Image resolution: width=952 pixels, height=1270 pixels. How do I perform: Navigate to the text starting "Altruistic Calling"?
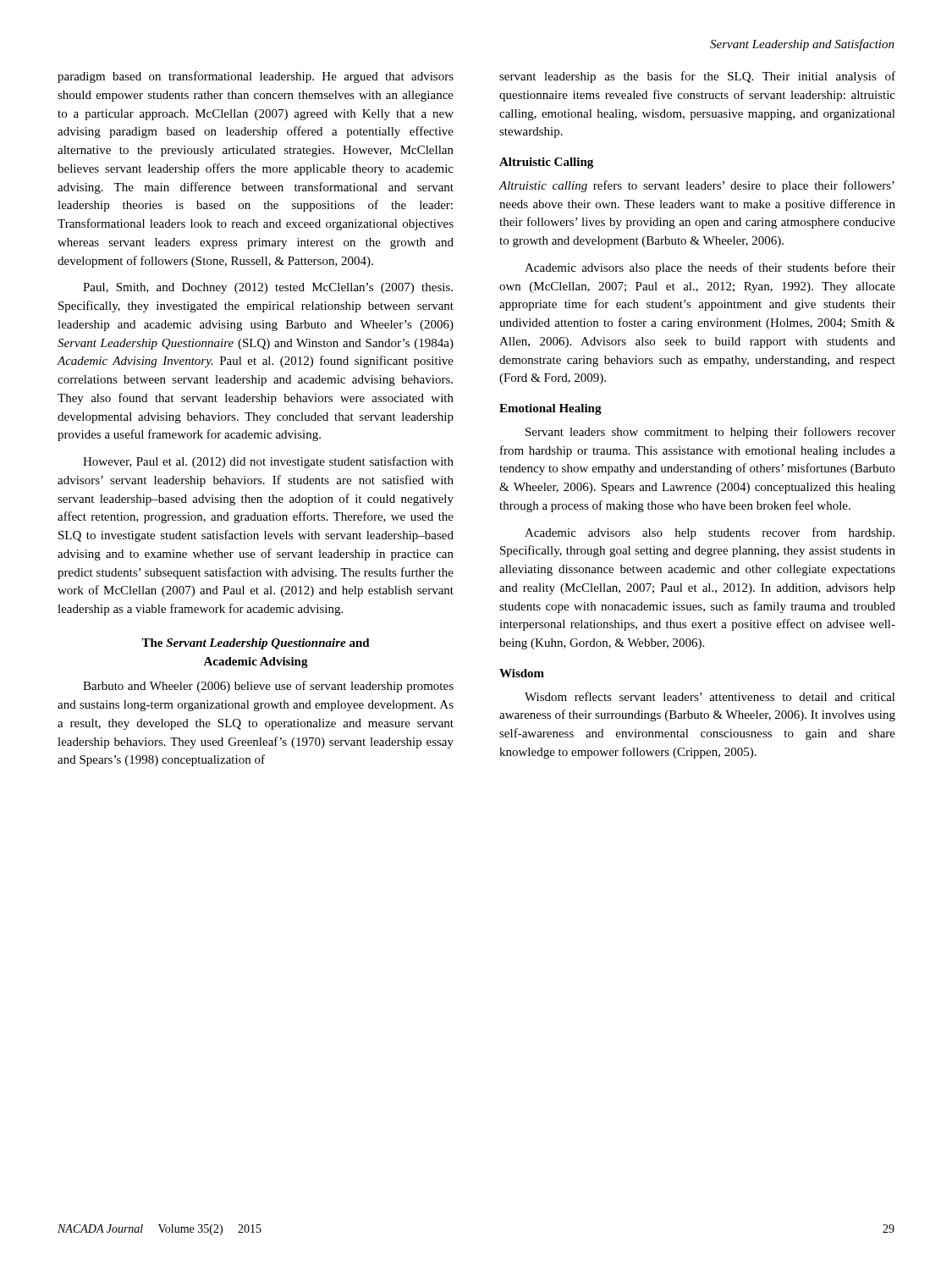click(546, 163)
